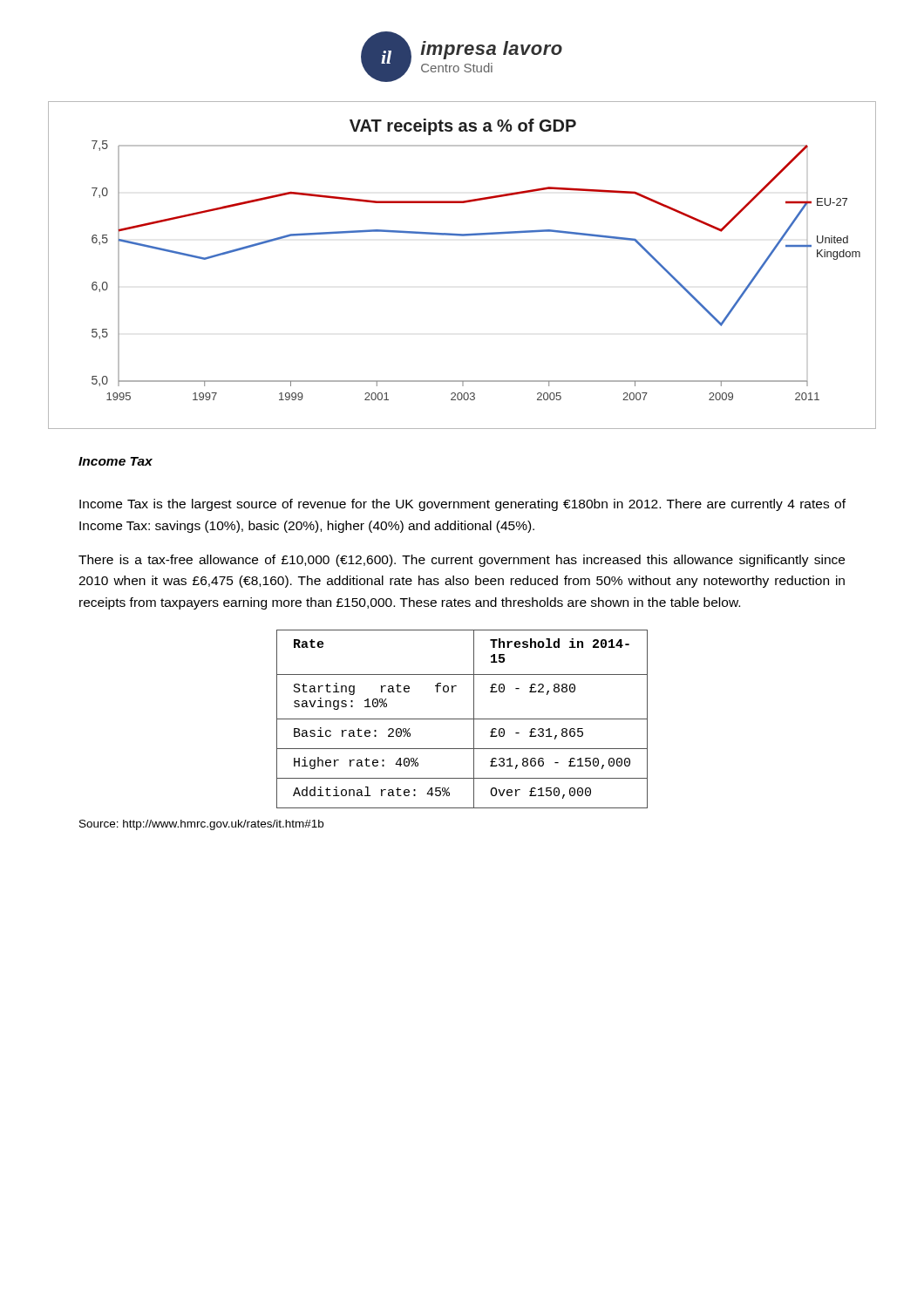924x1308 pixels.
Task: Navigate to the text starting "Source: http://www.hmrc.gov.uk/rates/it.htm#1b"
Action: pos(201,824)
